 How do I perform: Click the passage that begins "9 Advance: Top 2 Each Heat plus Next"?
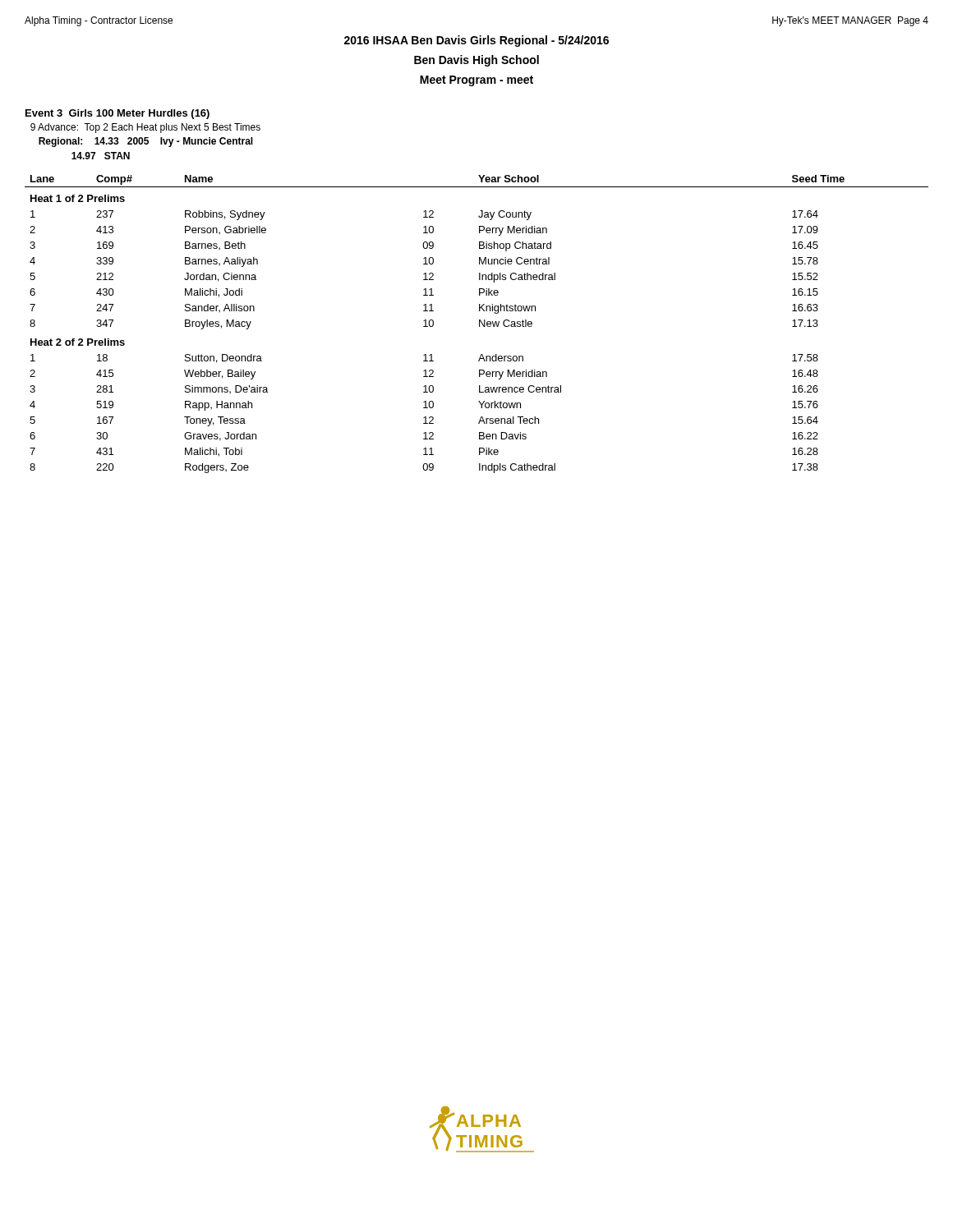point(143,127)
